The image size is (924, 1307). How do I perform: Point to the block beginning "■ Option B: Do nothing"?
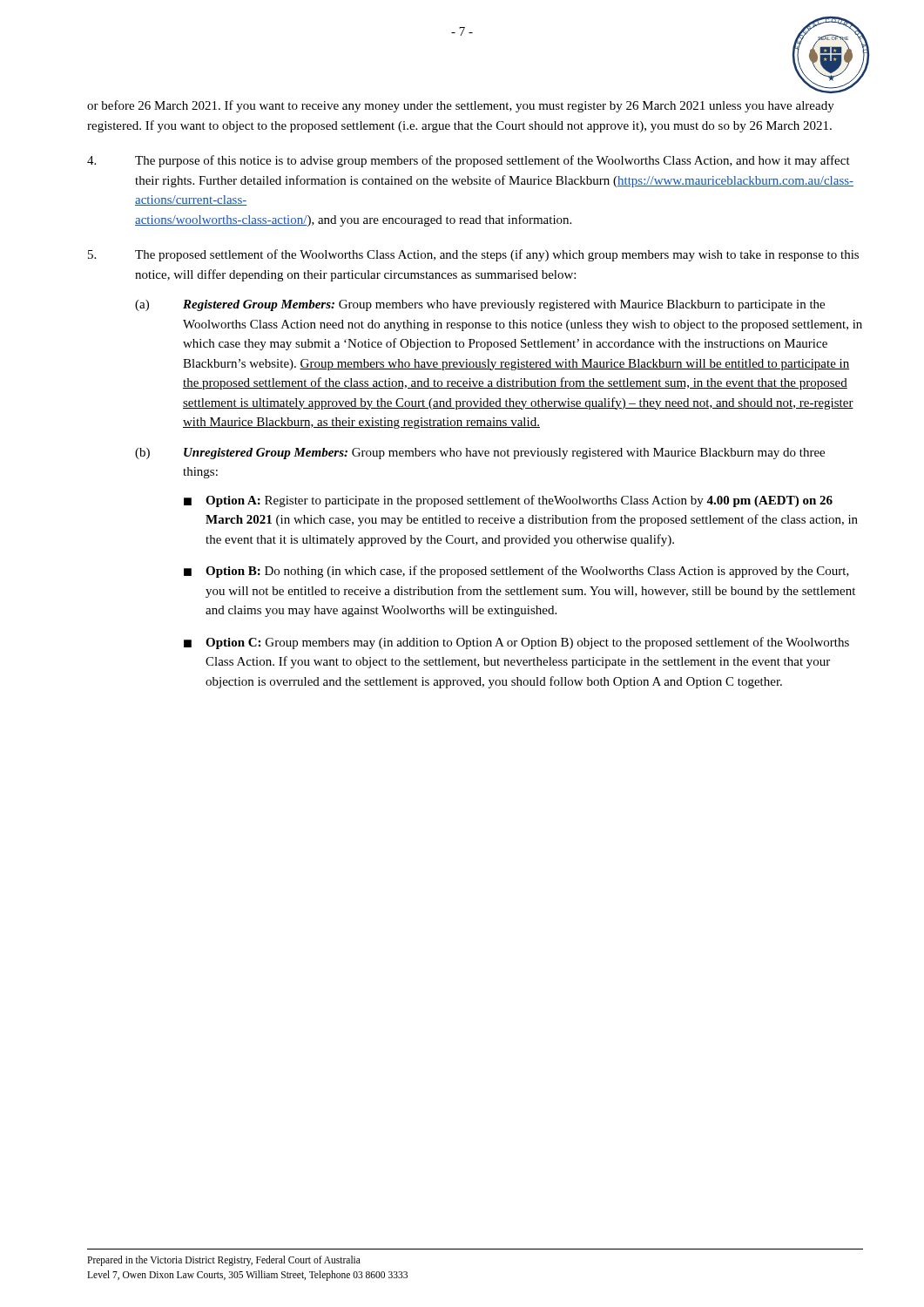[x=523, y=591]
